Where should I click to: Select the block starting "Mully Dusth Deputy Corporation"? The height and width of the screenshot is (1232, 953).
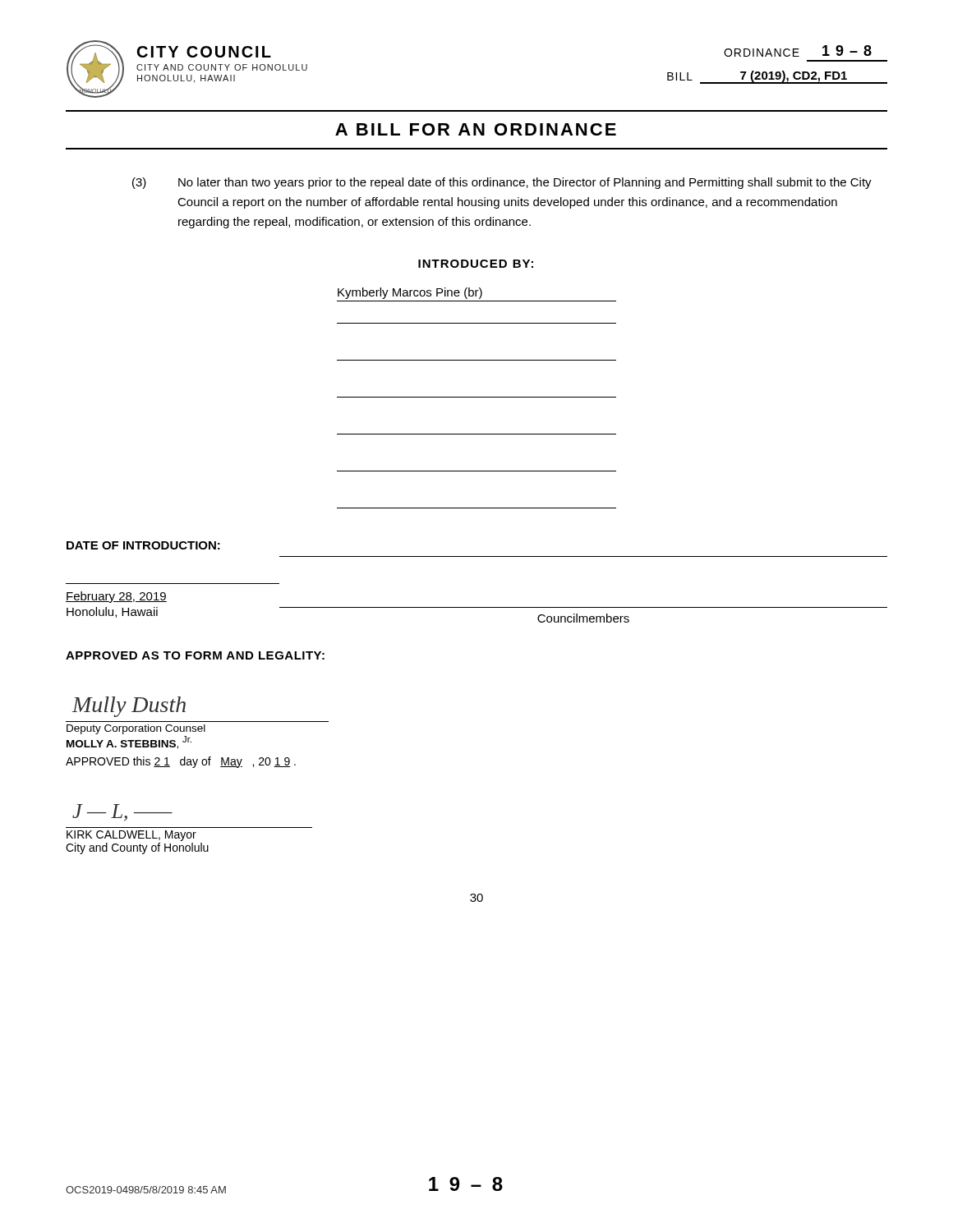[x=197, y=732]
